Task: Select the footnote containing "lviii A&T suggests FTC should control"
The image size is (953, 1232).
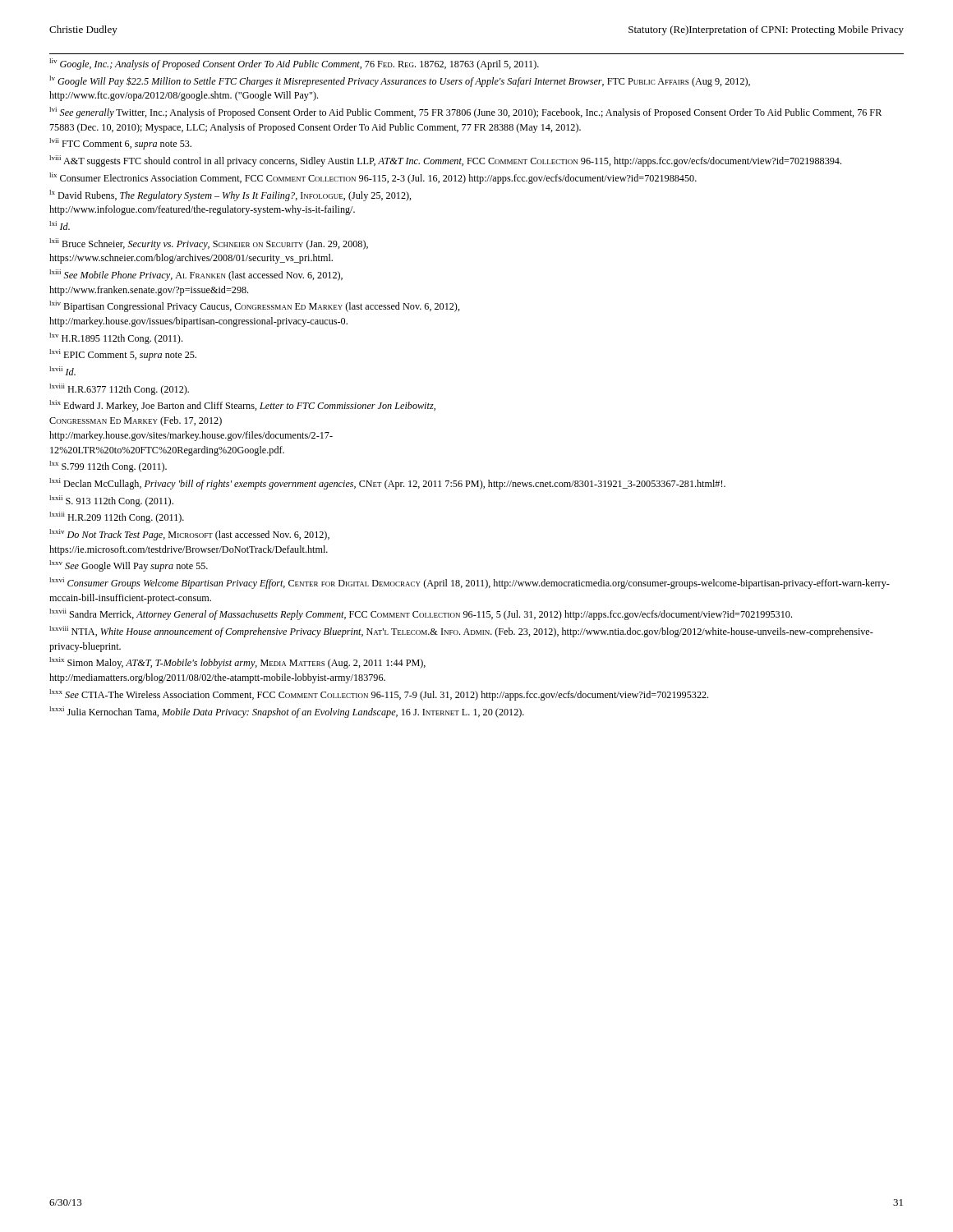Action: click(x=446, y=161)
